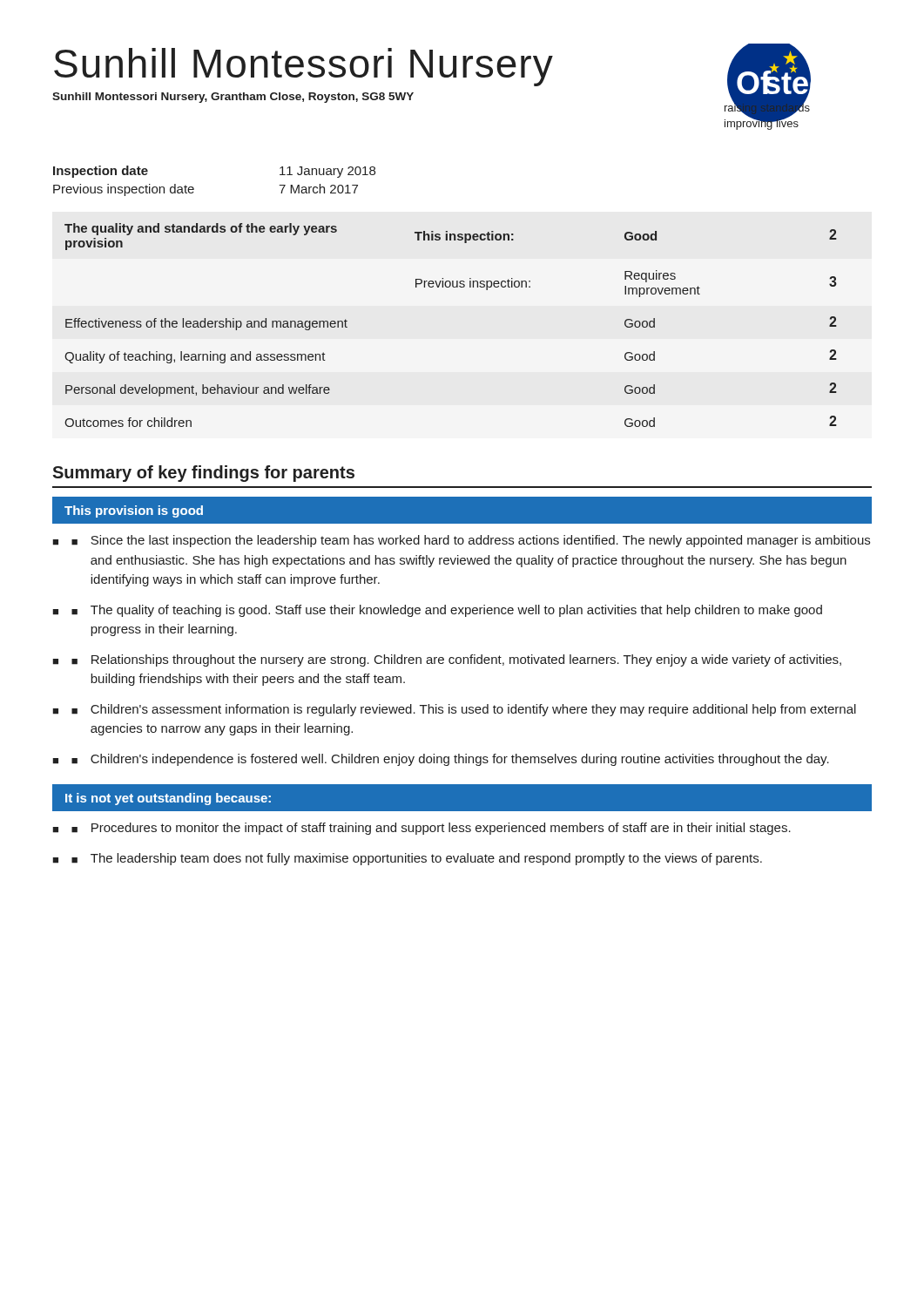Point to the block beginning "■ Children's assessment information is regularly"
Image resolution: width=924 pixels, height=1307 pixels.
click(472, 719)
